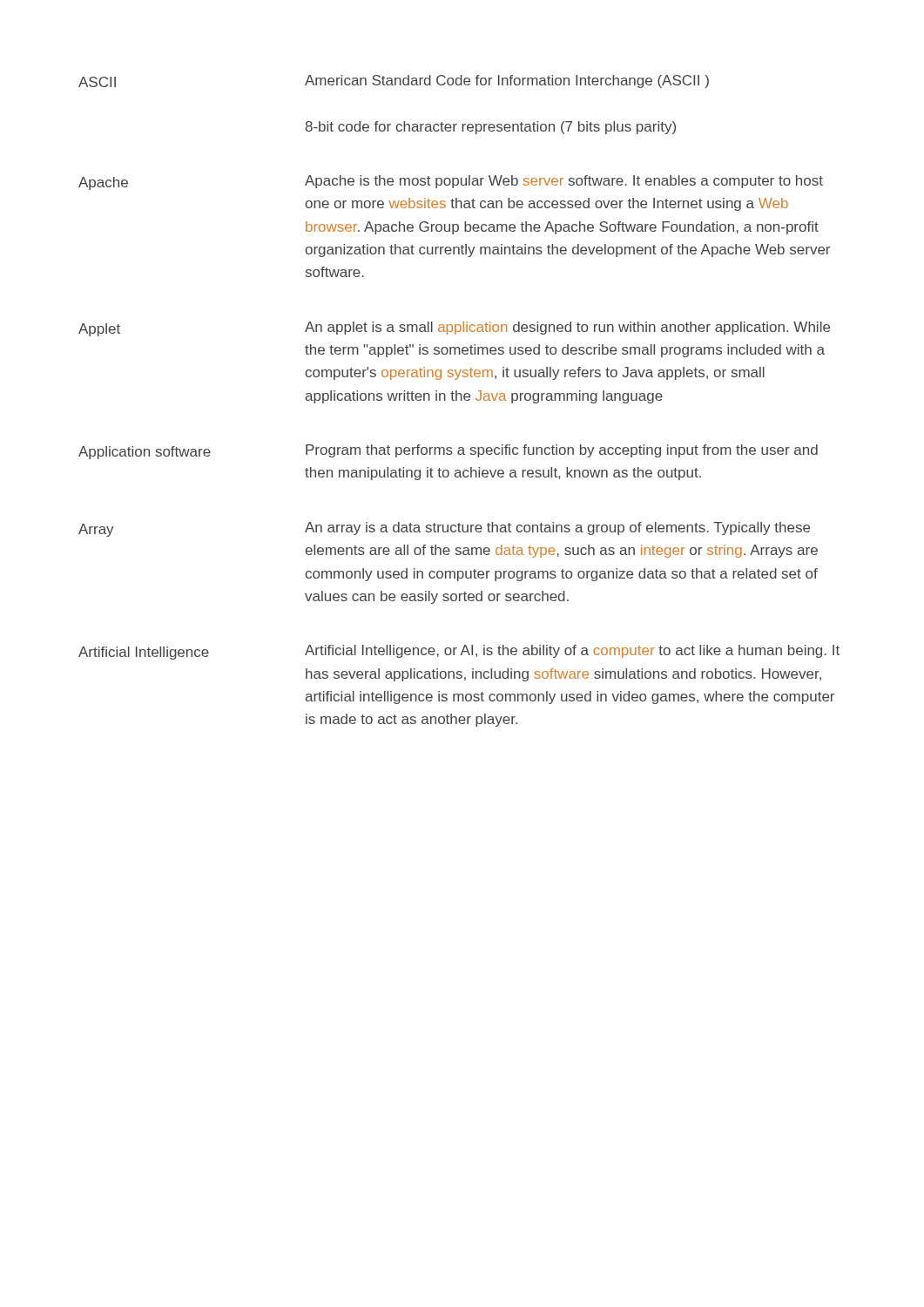Viewport: 924px width, 1307px height.
Task: Locate the block starting "An array is"
Action: coord(562,562)
